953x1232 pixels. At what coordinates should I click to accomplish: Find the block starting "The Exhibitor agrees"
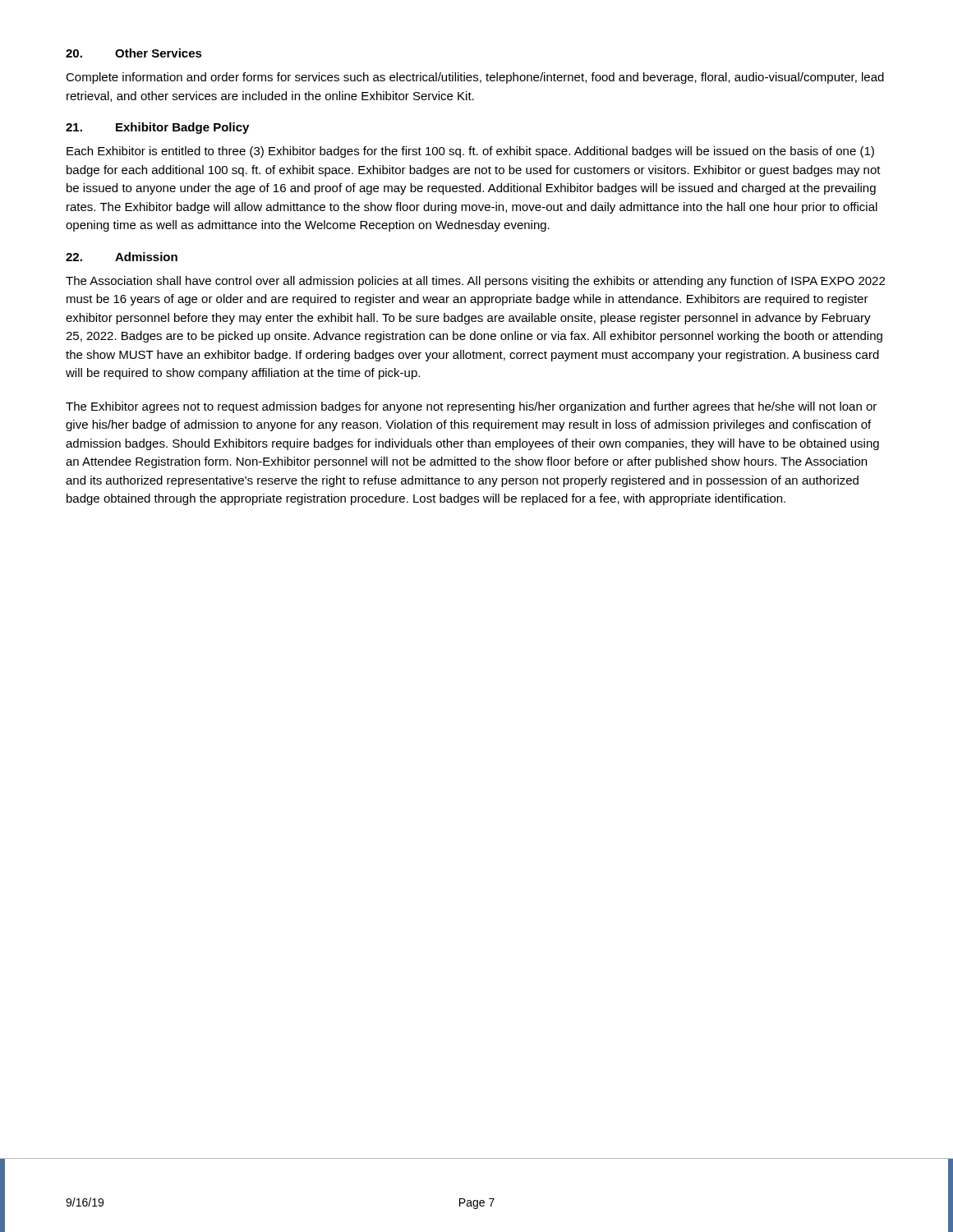(x=473, y=452)
